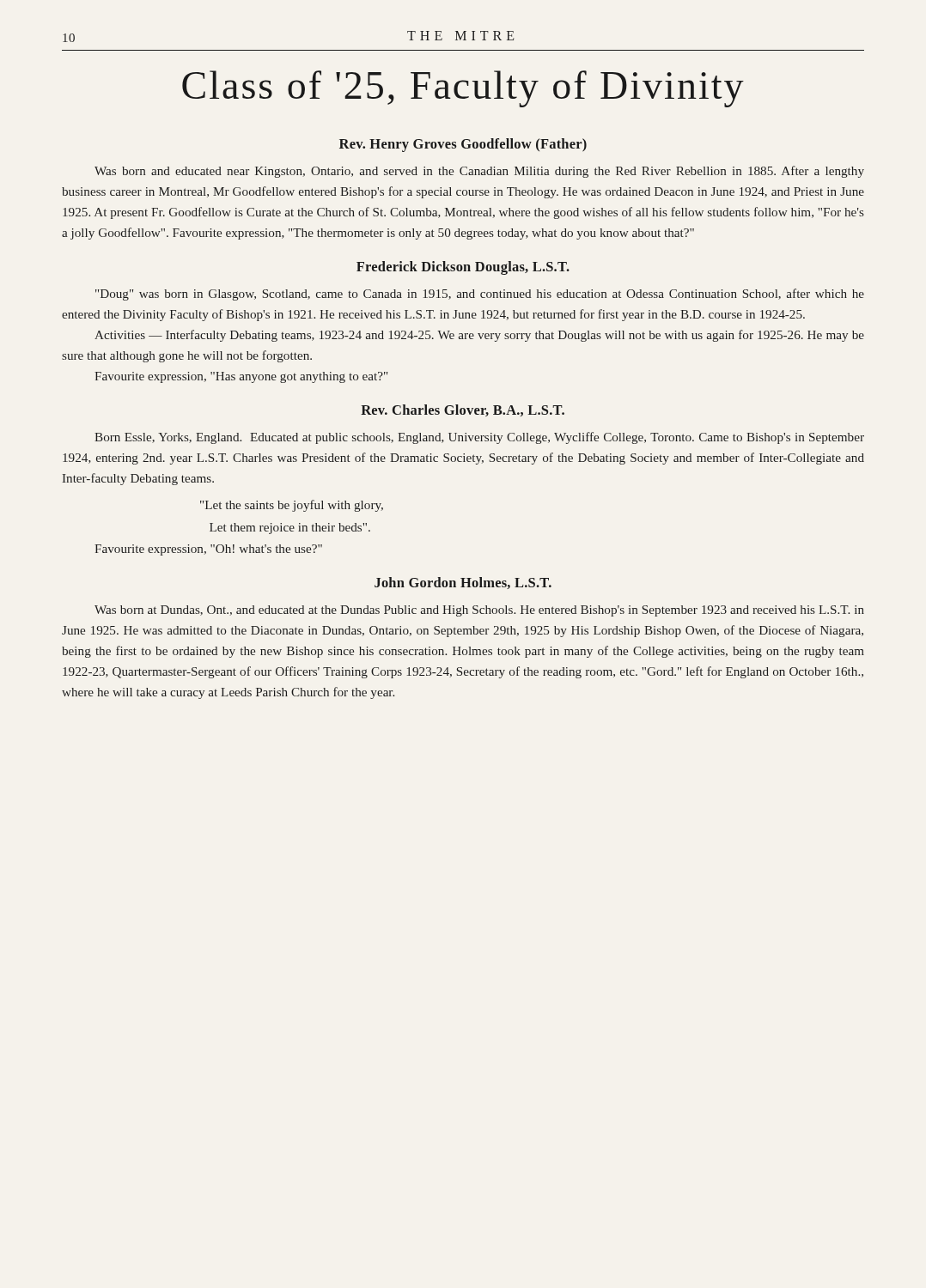This screenshot has width=926, height=1288.
Task: Locate the block of text that opens with "Activities — Interfaculty Debating teams,"
Action: (x=463, y=345)
